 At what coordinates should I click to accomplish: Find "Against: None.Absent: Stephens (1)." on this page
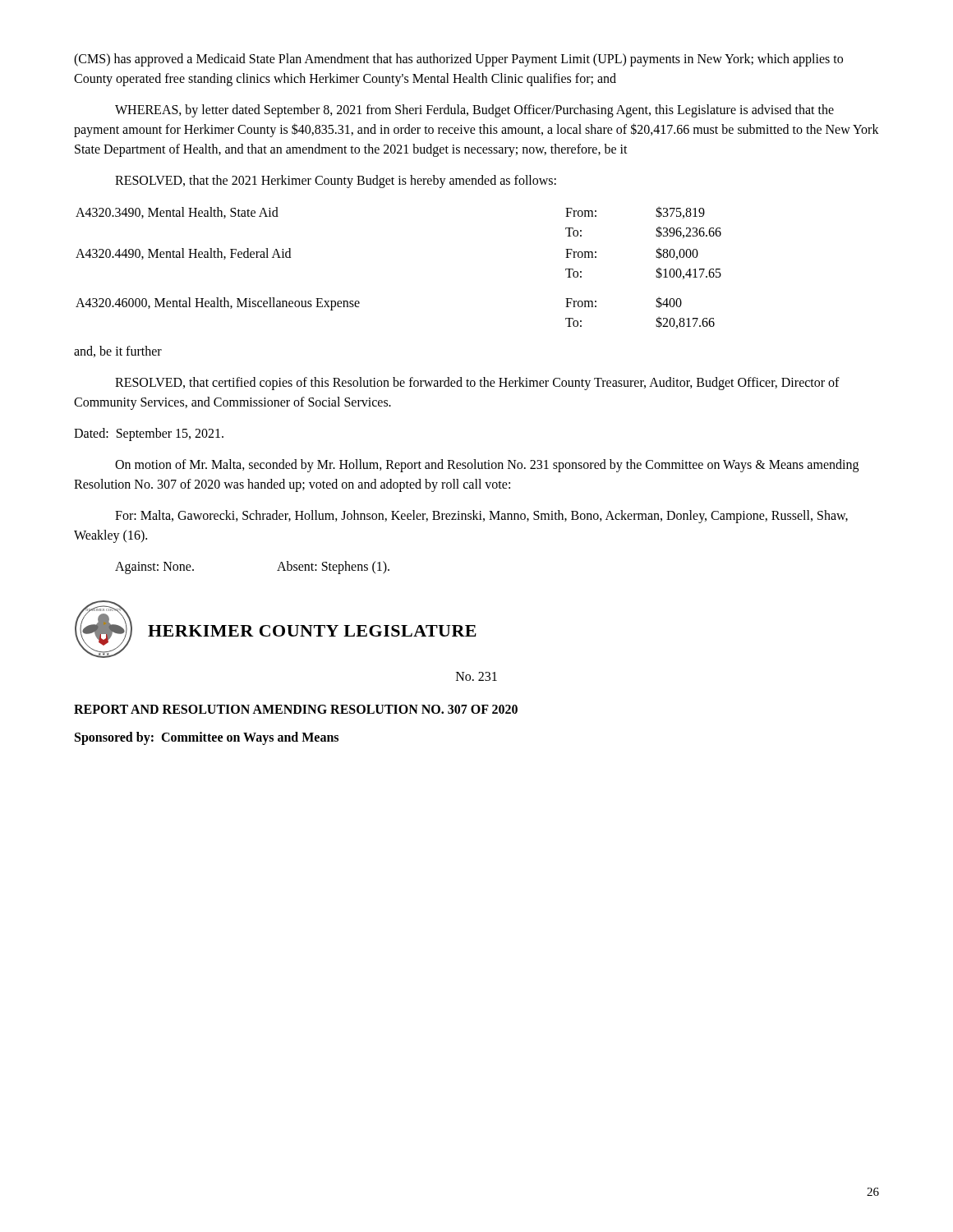pyautogui.click(x=157, y=565)
